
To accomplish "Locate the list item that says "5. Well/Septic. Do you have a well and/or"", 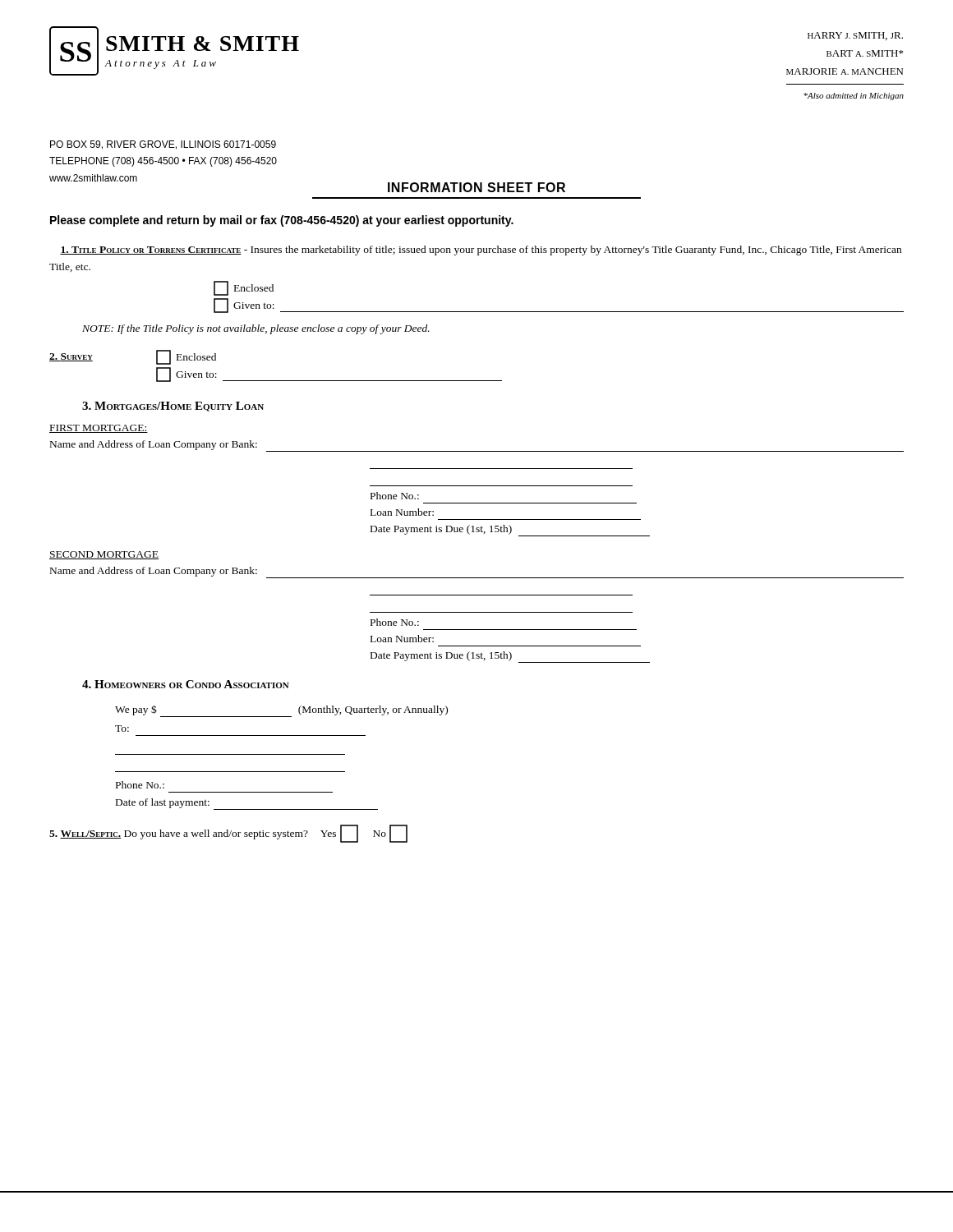I will 228,834.
